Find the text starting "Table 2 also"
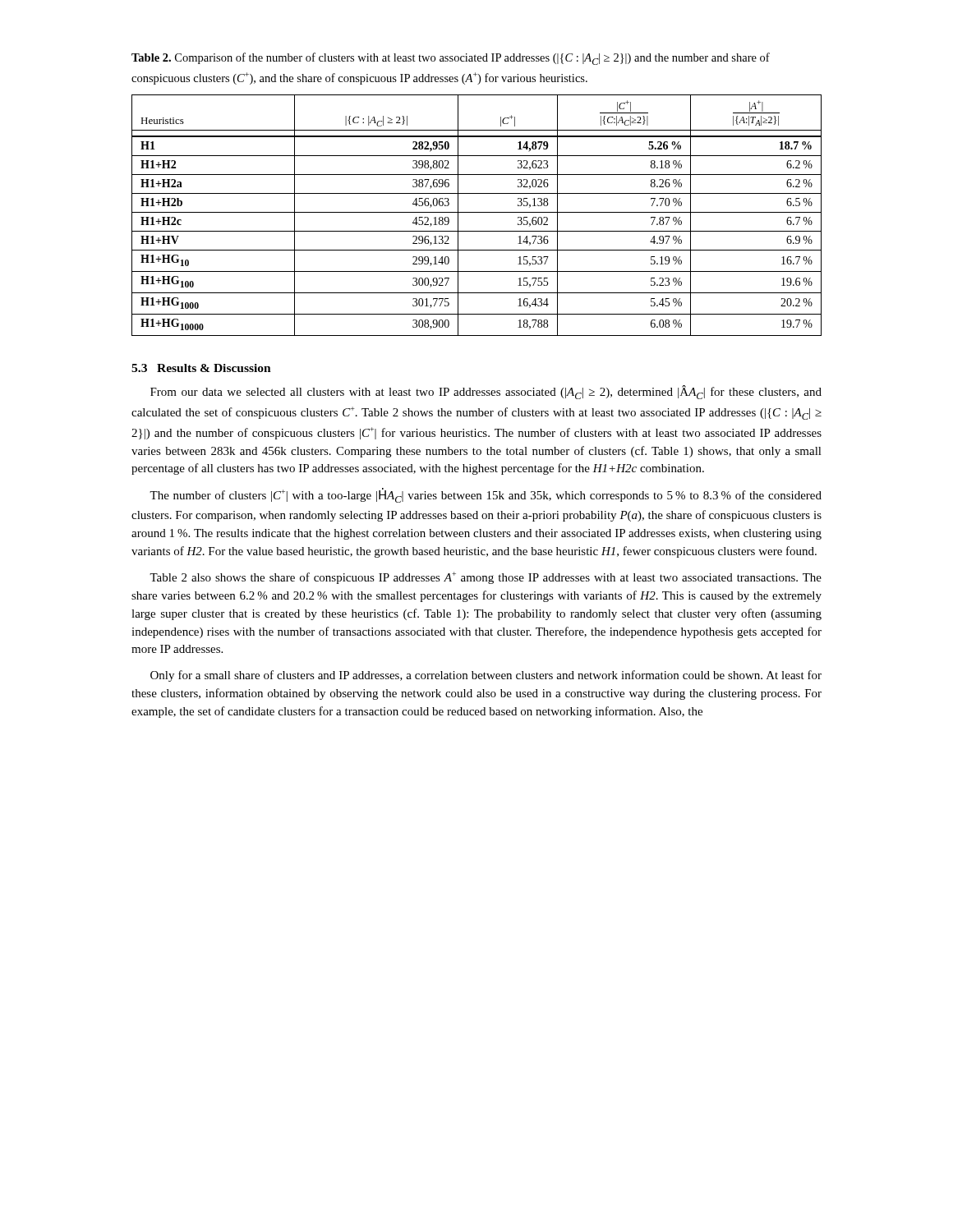953x1232 pixels. 476,613
